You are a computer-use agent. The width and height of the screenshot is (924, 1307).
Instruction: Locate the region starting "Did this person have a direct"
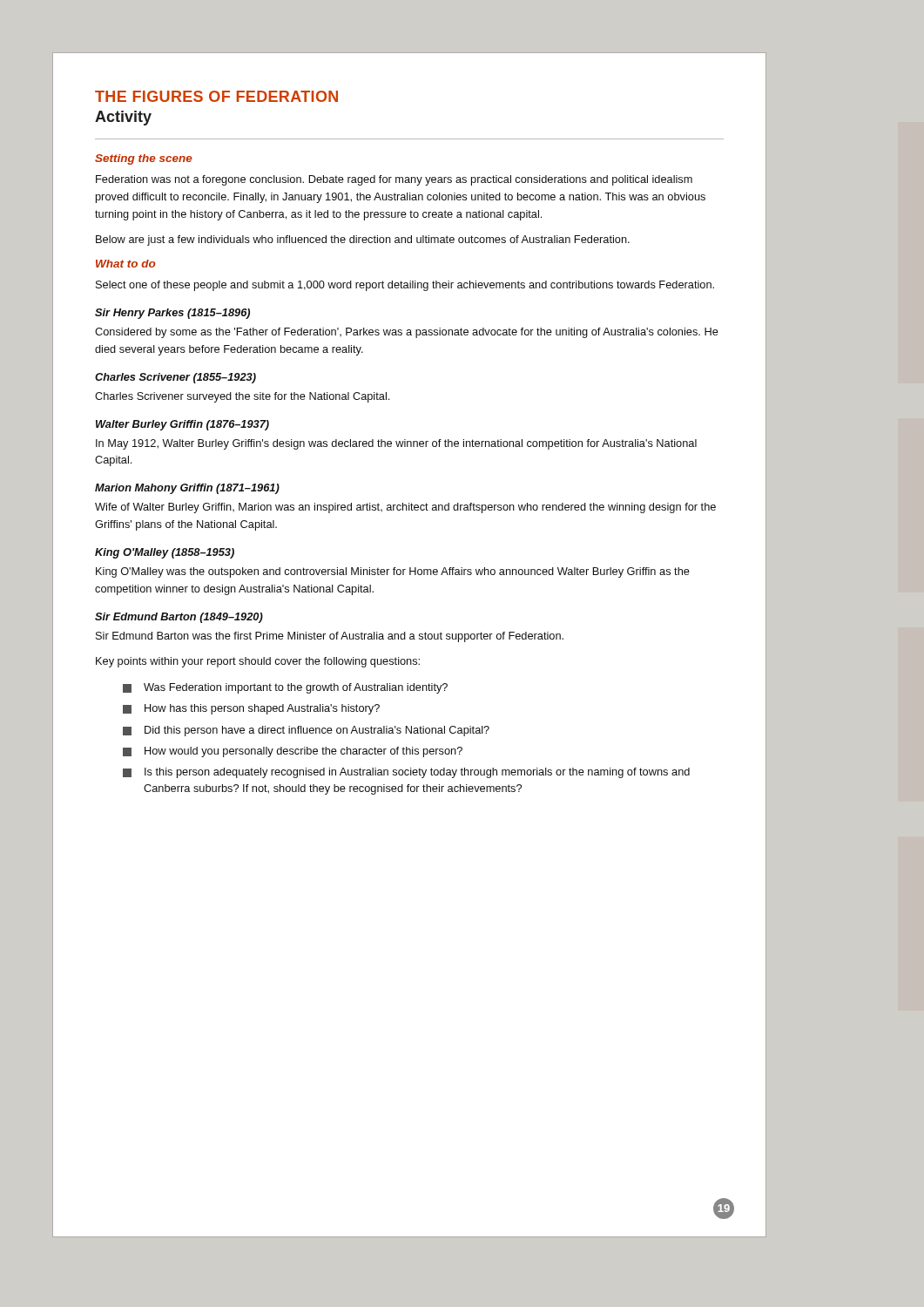(x=423, y=730)
